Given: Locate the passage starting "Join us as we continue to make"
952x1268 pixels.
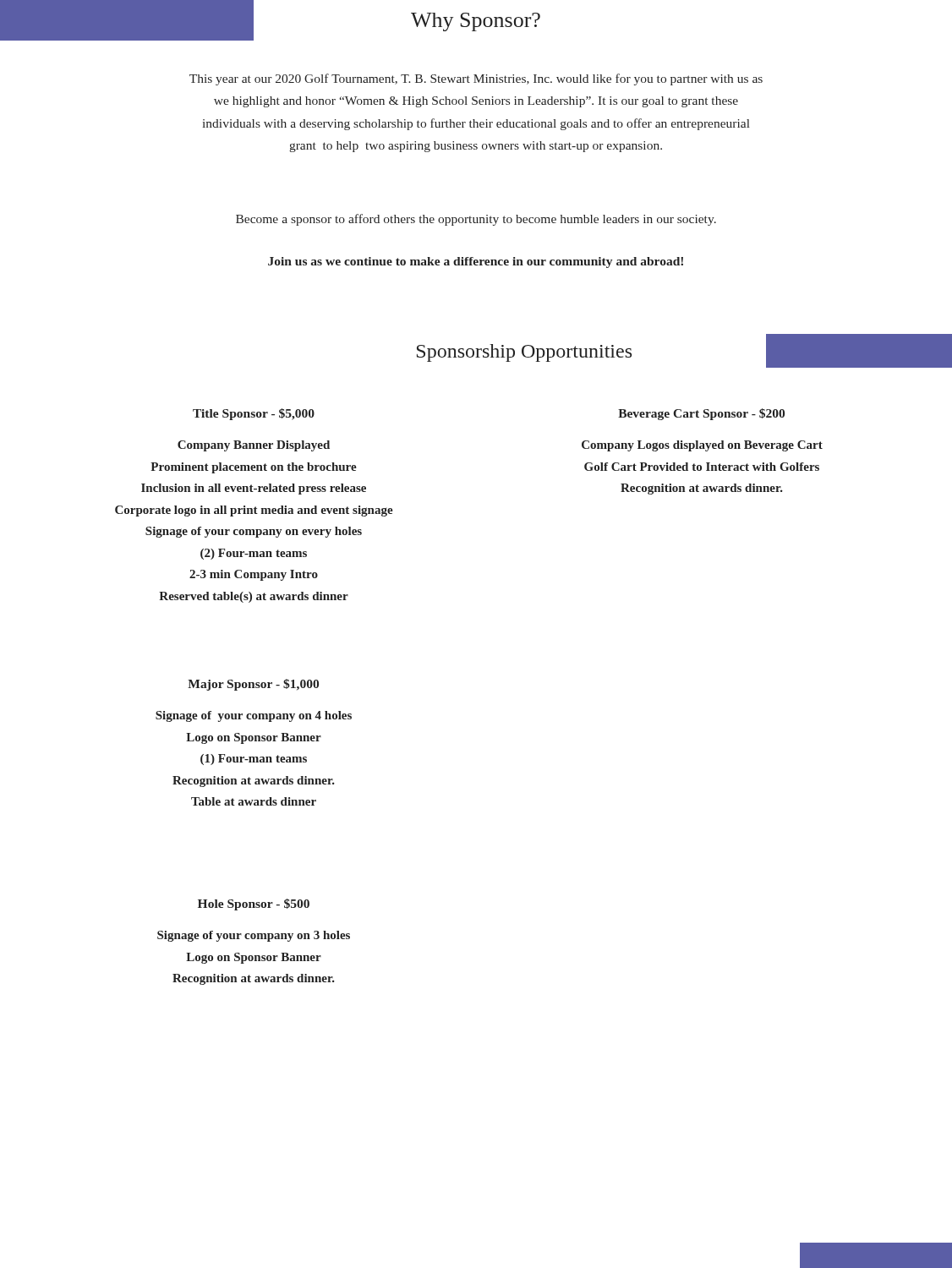Looking at the screenshot, I should [476, 261].
